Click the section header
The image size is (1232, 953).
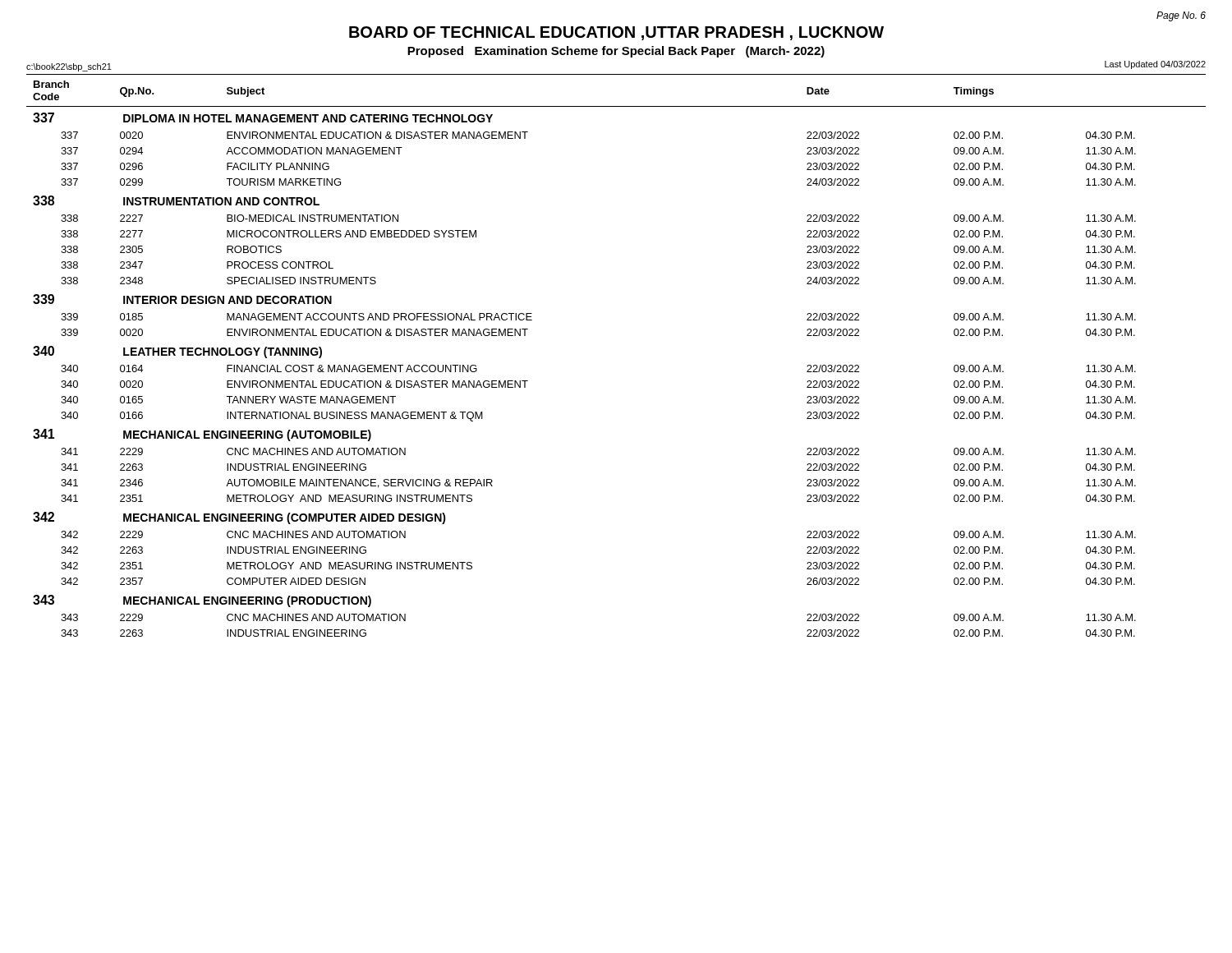(616, 51)
